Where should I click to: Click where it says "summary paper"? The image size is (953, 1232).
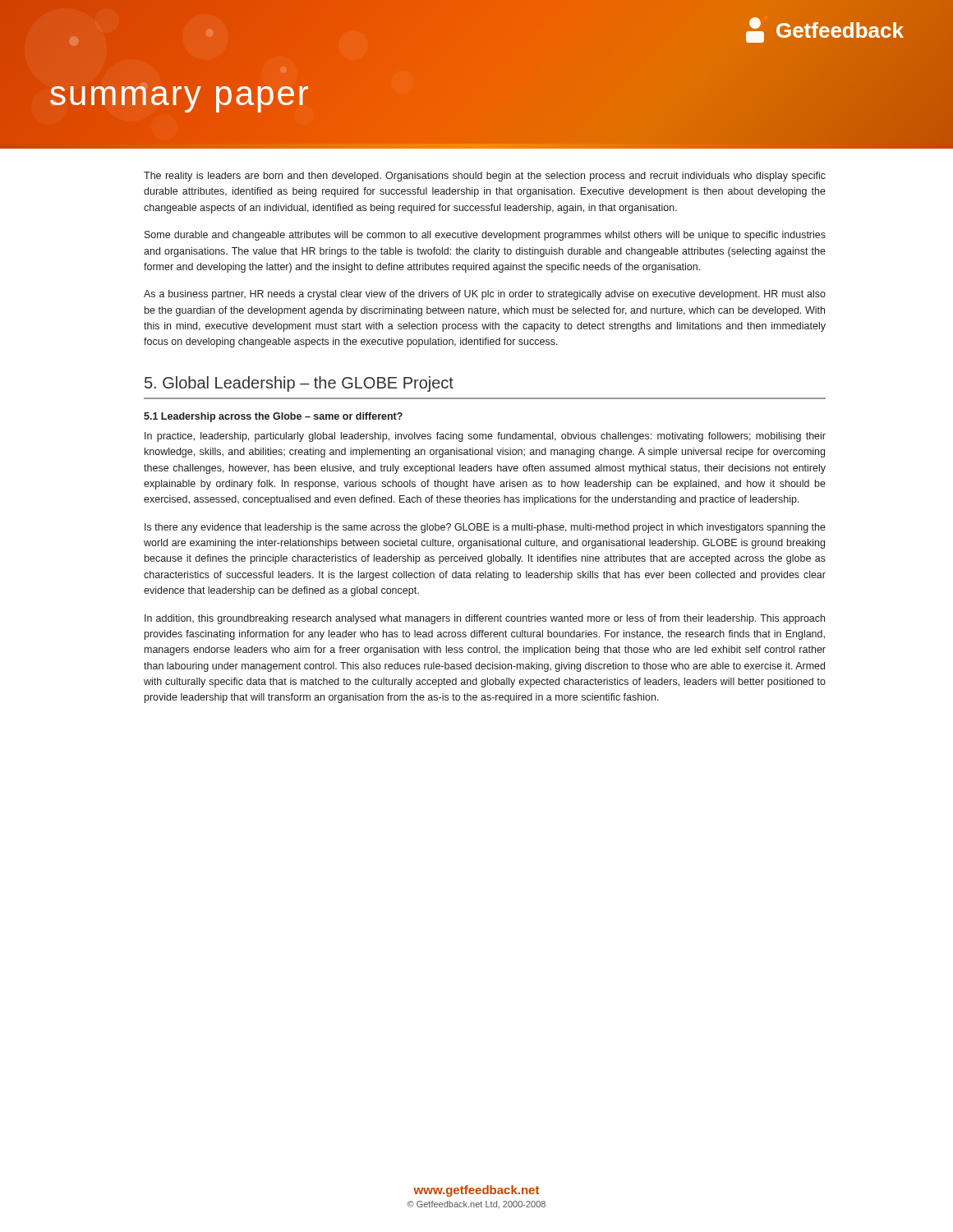point(180,93)
